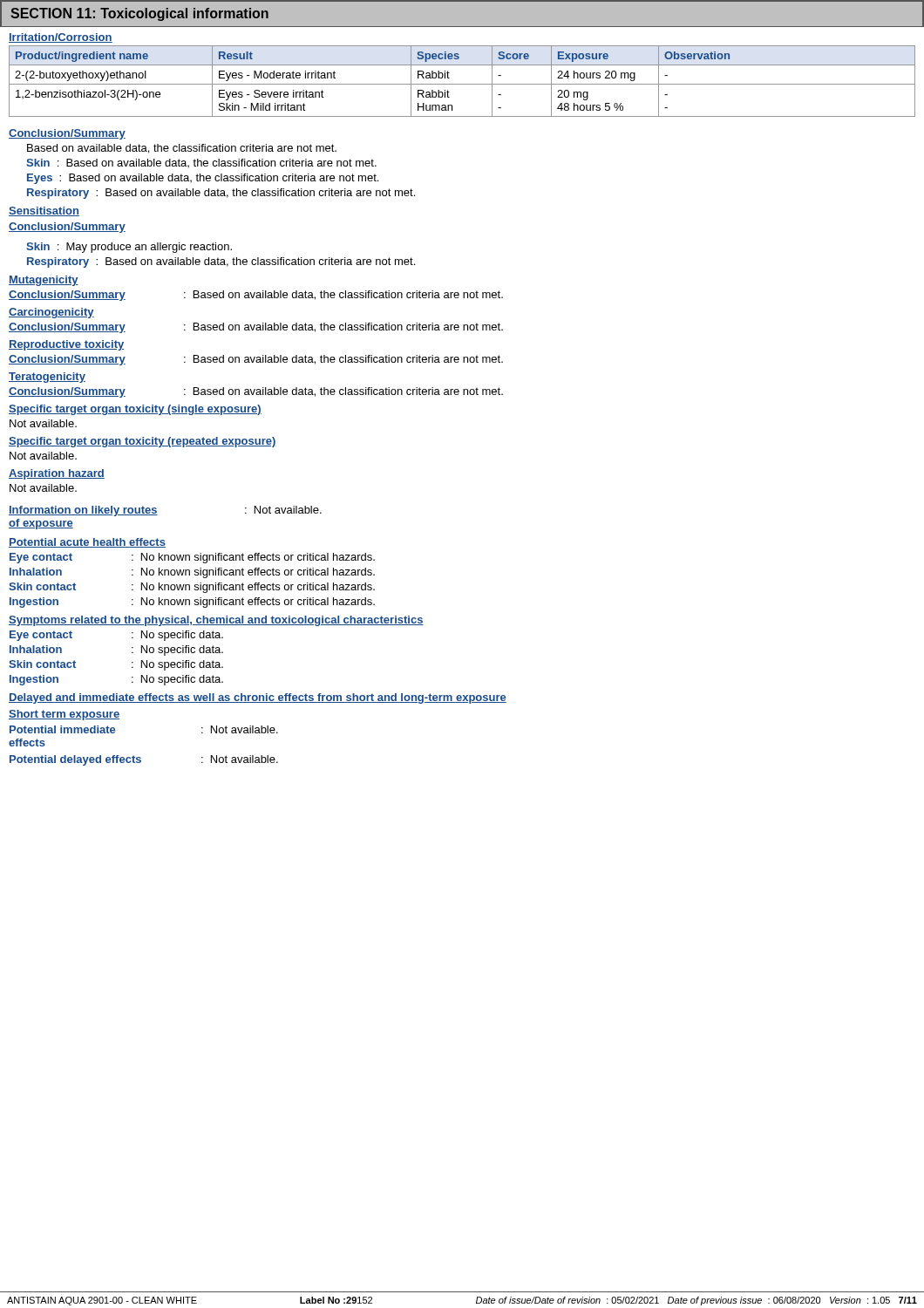Locate the passage starting "Skin contact : No known significant effects or"
The image size is (924, 1308).
pos(192,586)
